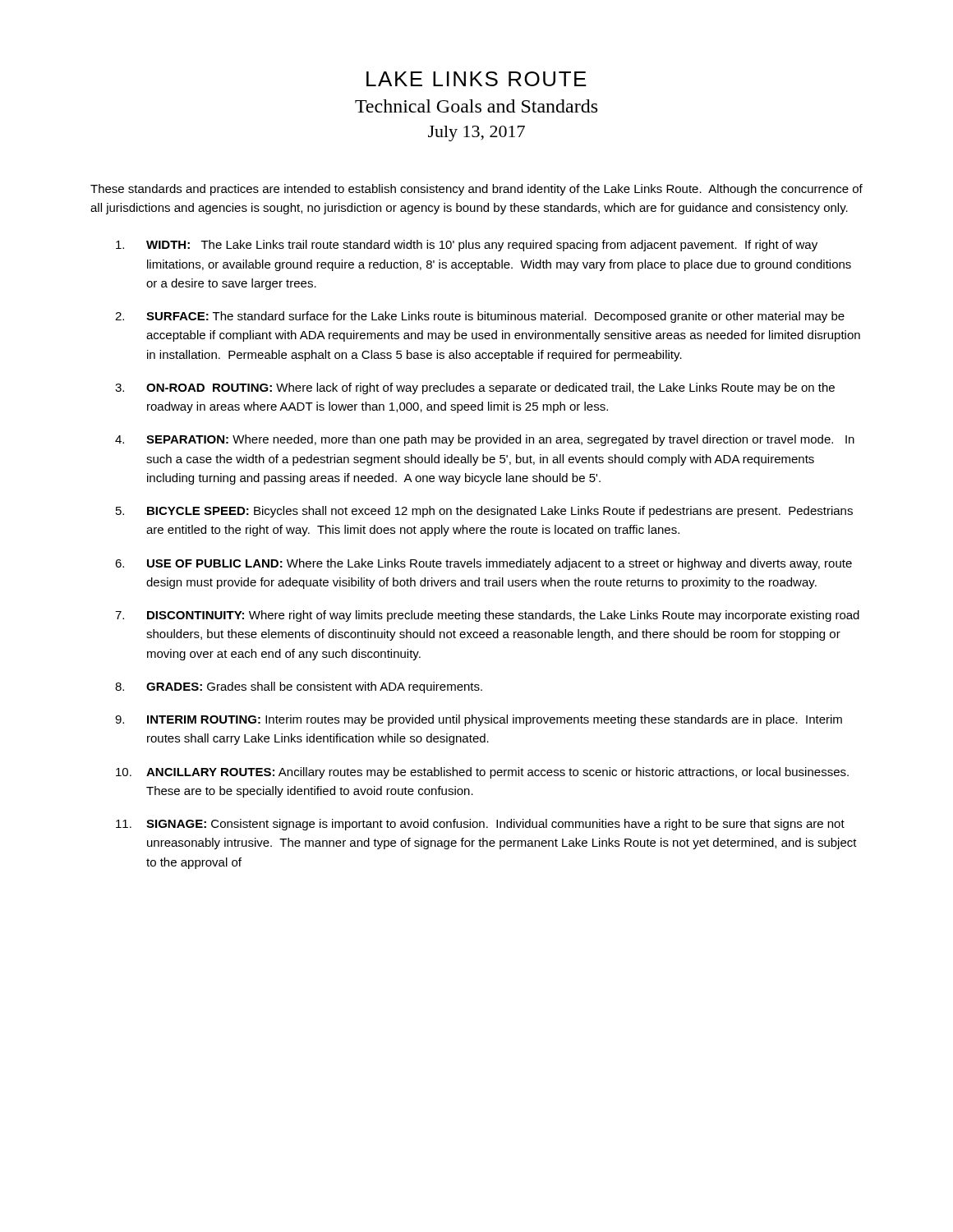The image size is (953, 1232).
Task: Navigate to the passage starting "LAKE LINKS ROUTE Technical"
Action: (x=476, y=105)
